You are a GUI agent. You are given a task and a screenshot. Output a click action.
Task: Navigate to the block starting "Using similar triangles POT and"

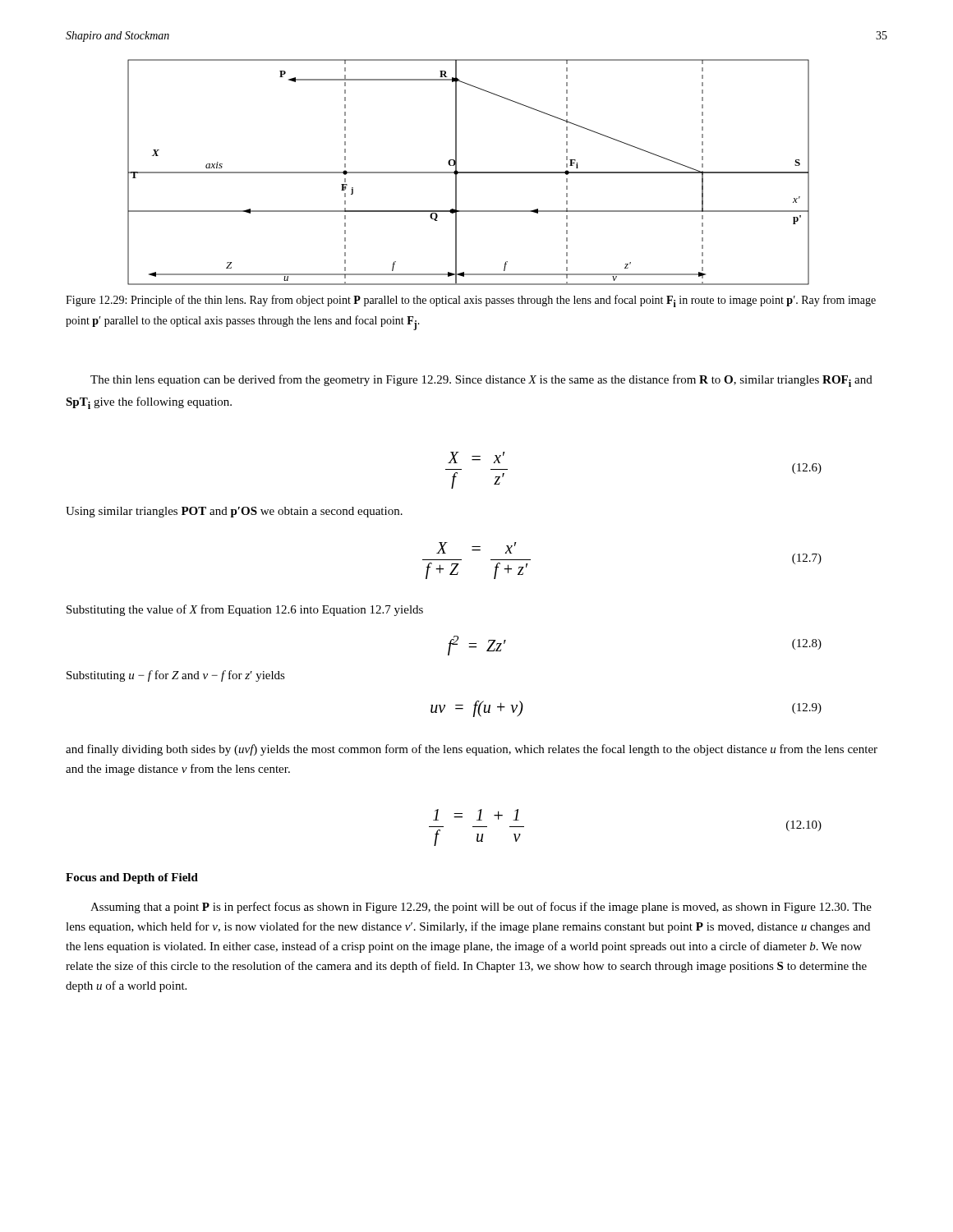(234, 511)
